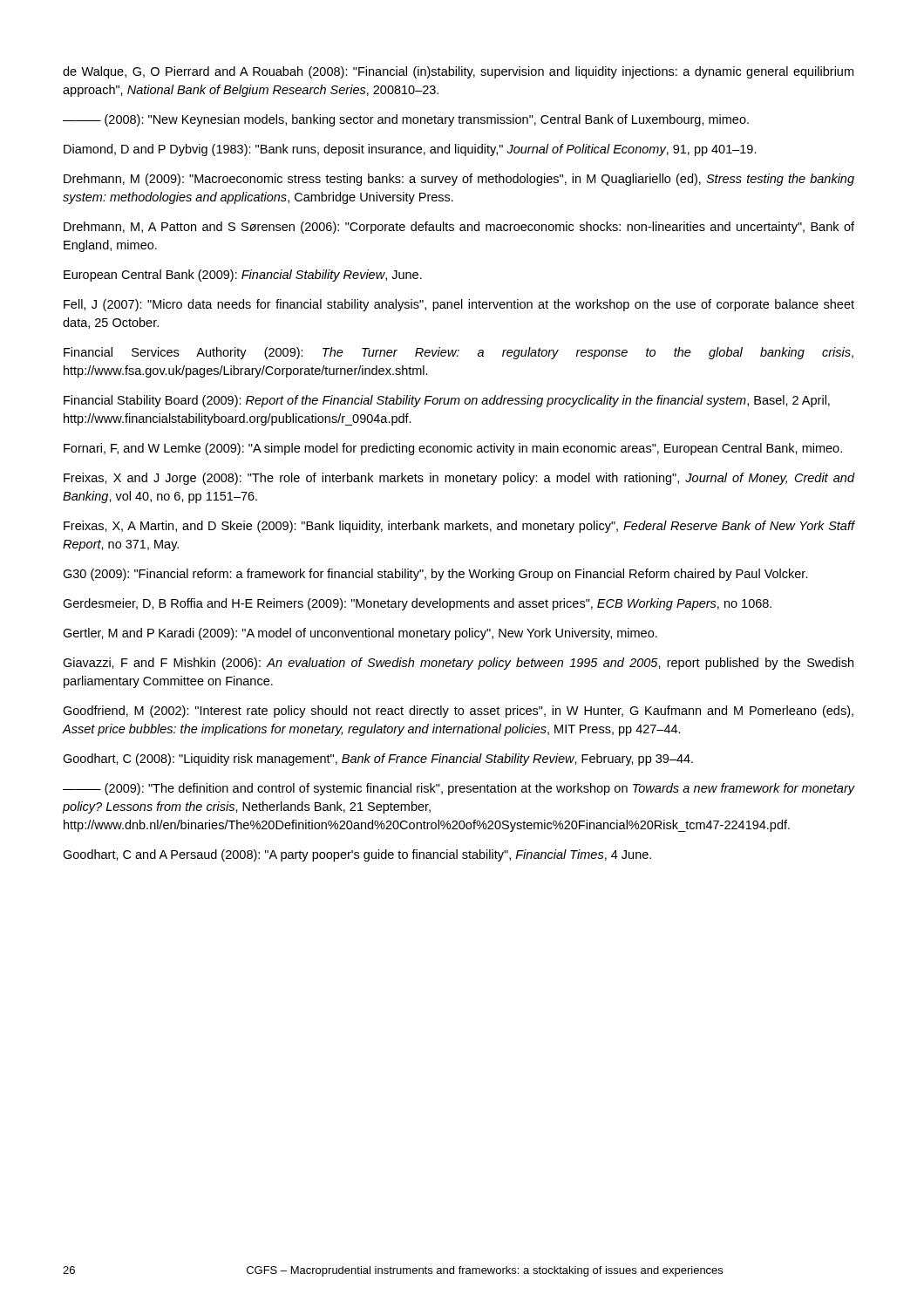
Task: Click on the text starting "Goodhart, C (2008): "Liquidity risk"
Action: [378, 759]
